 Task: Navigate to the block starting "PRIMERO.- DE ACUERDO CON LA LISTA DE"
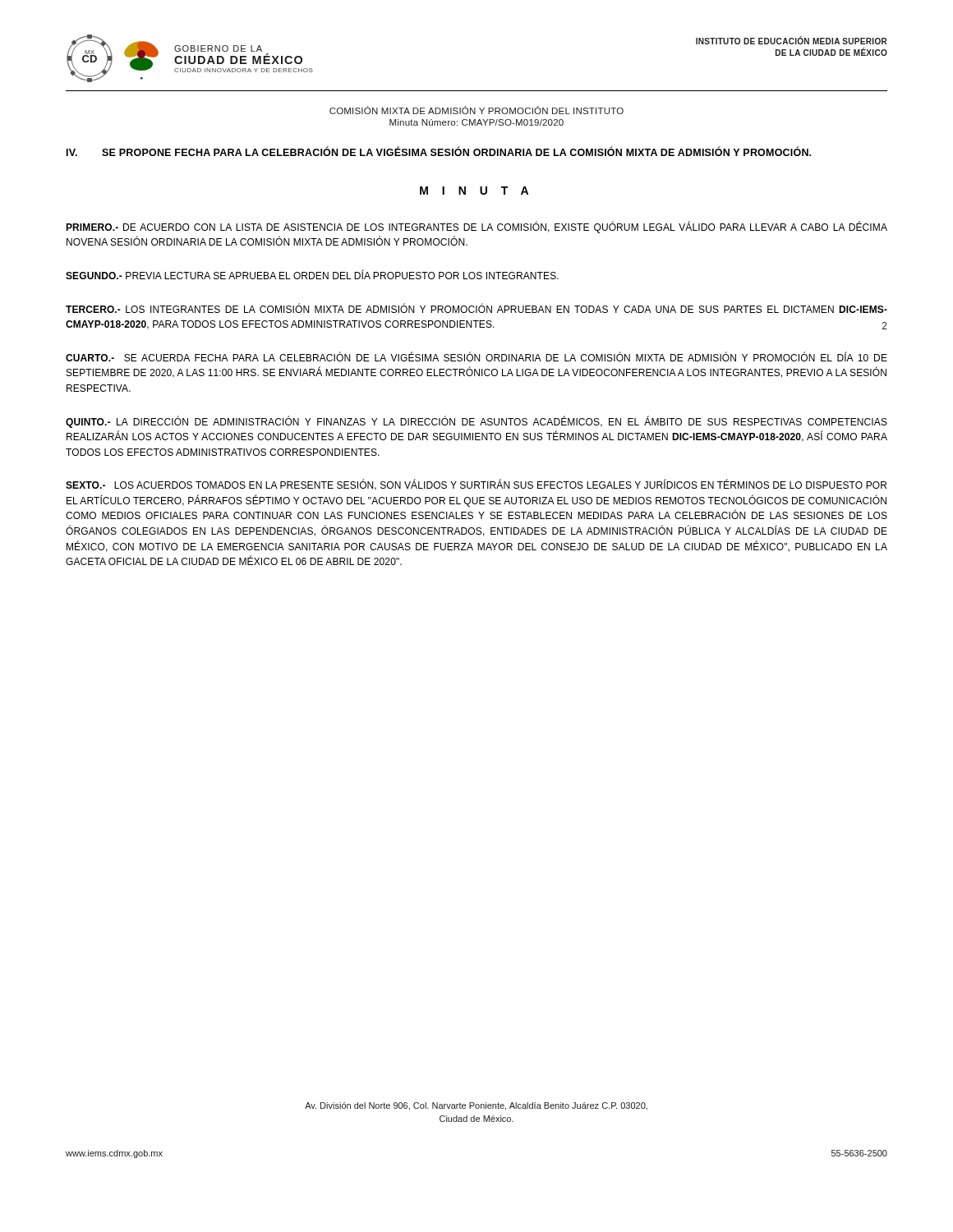click(x=476, y=235)
